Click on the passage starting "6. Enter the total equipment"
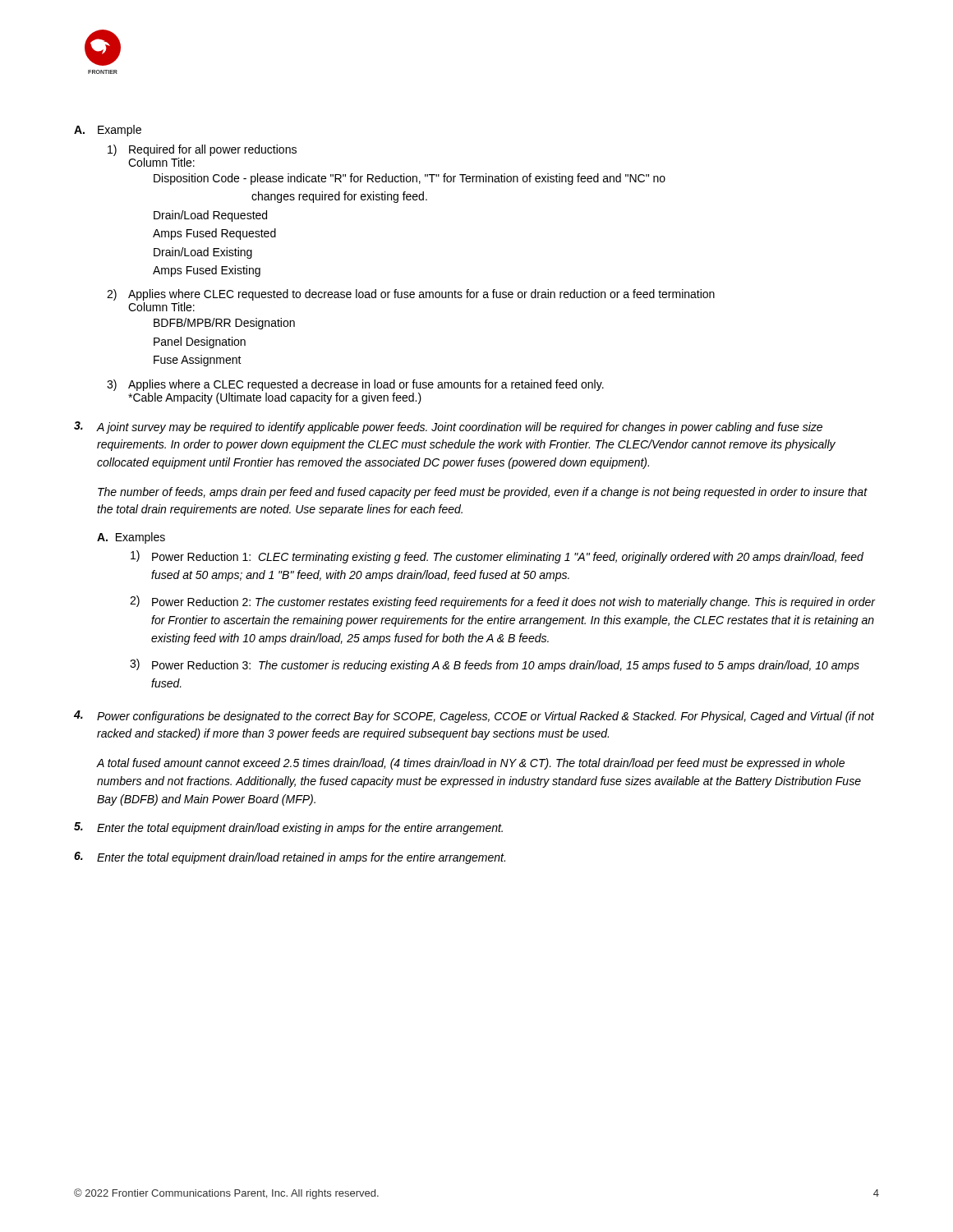The image size is (953, 1232). pyautogui.click(x=476, y=858)
